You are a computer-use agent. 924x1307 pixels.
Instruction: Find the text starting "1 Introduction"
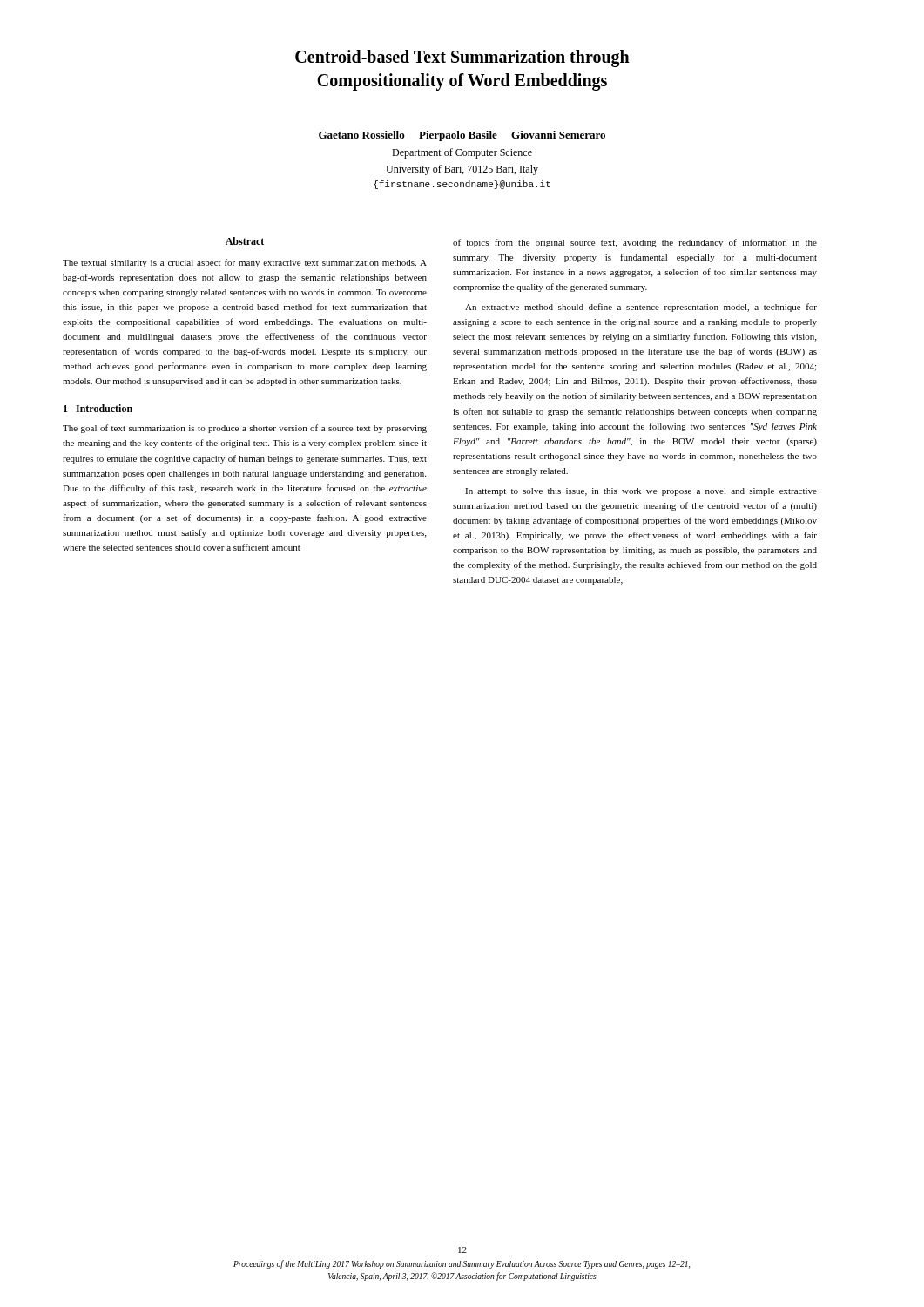pos(98,409)
